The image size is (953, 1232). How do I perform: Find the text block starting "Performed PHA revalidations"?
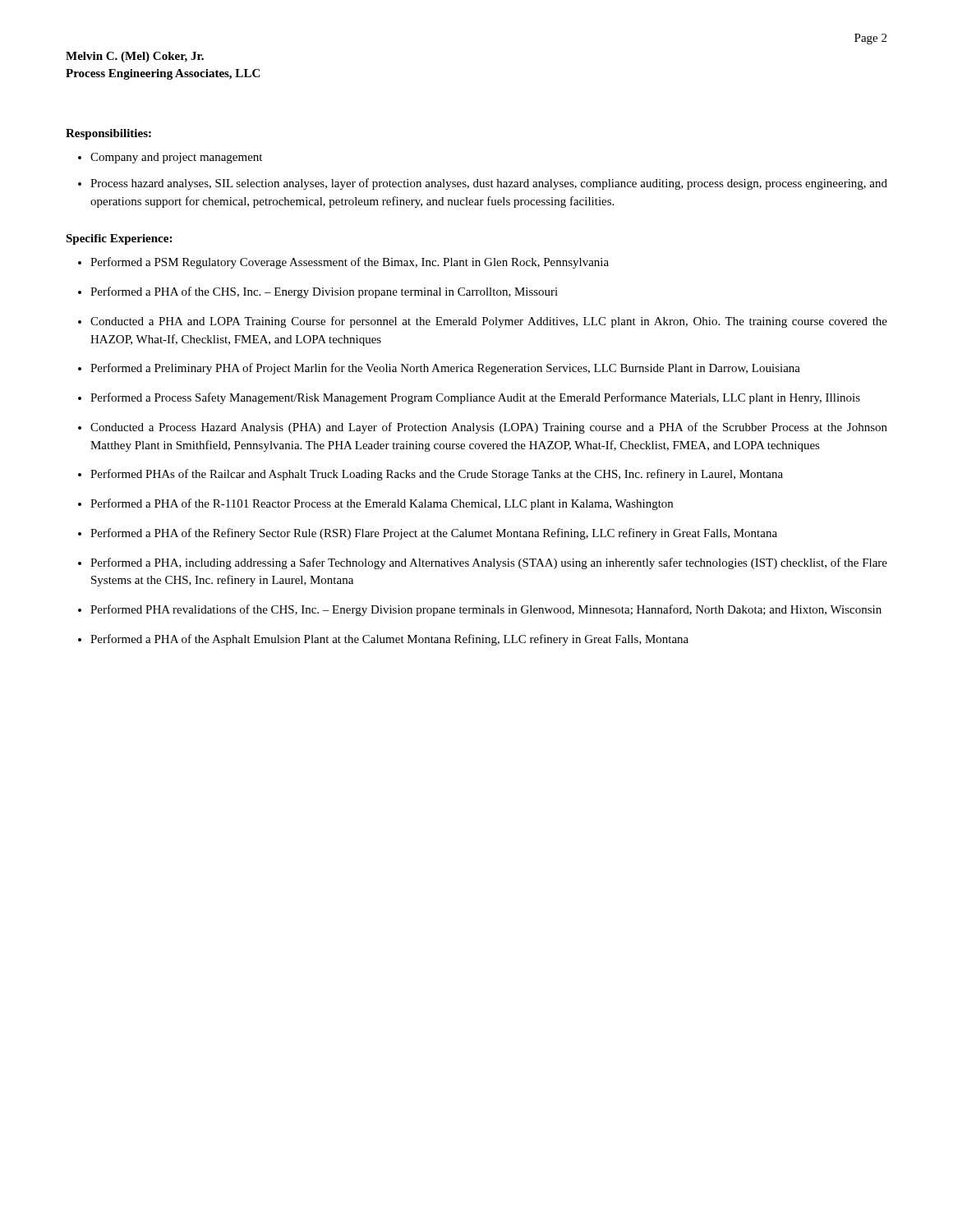[x=486, y=609]
